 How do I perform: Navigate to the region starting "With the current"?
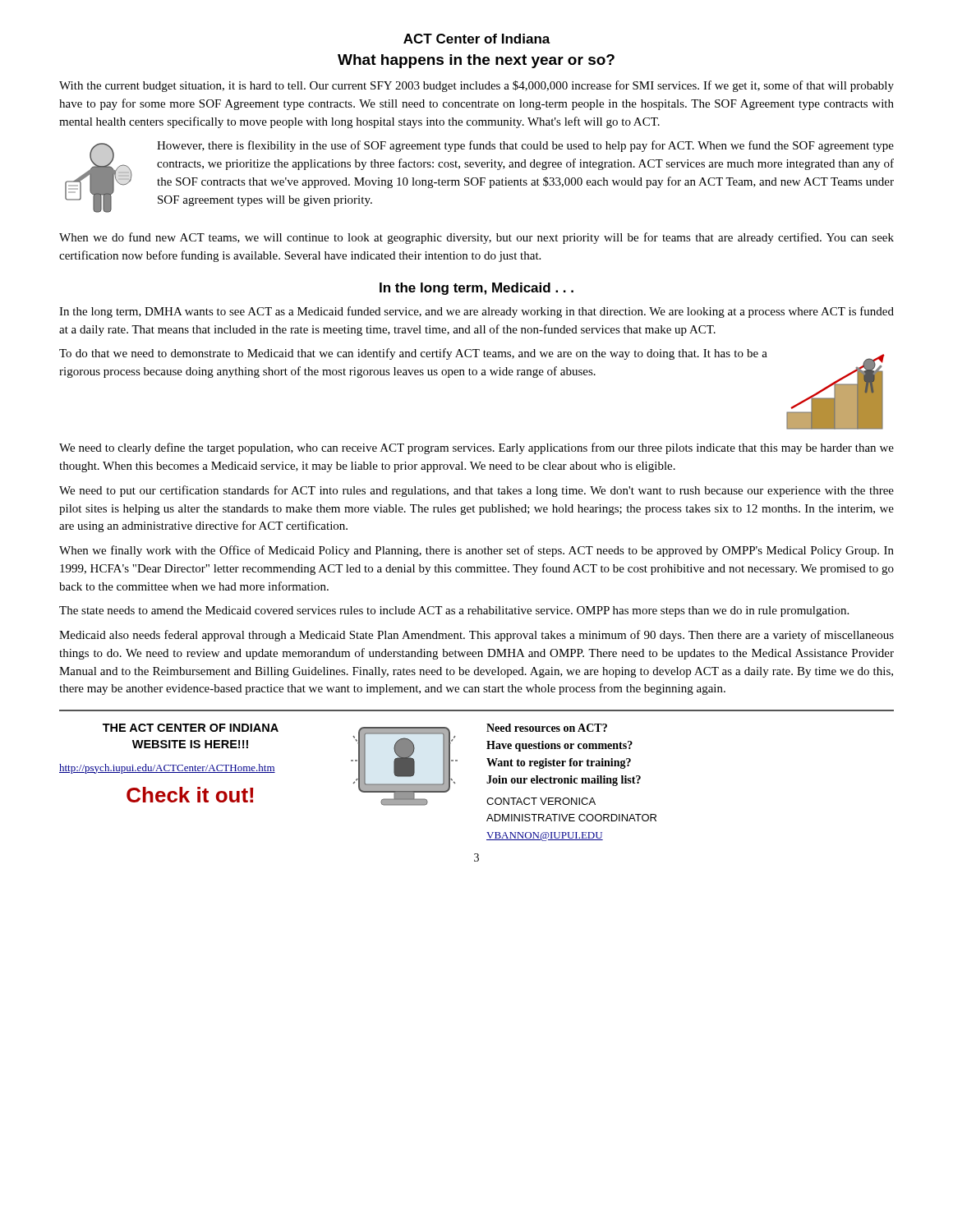pyautogui.click(x=476, y=103)
